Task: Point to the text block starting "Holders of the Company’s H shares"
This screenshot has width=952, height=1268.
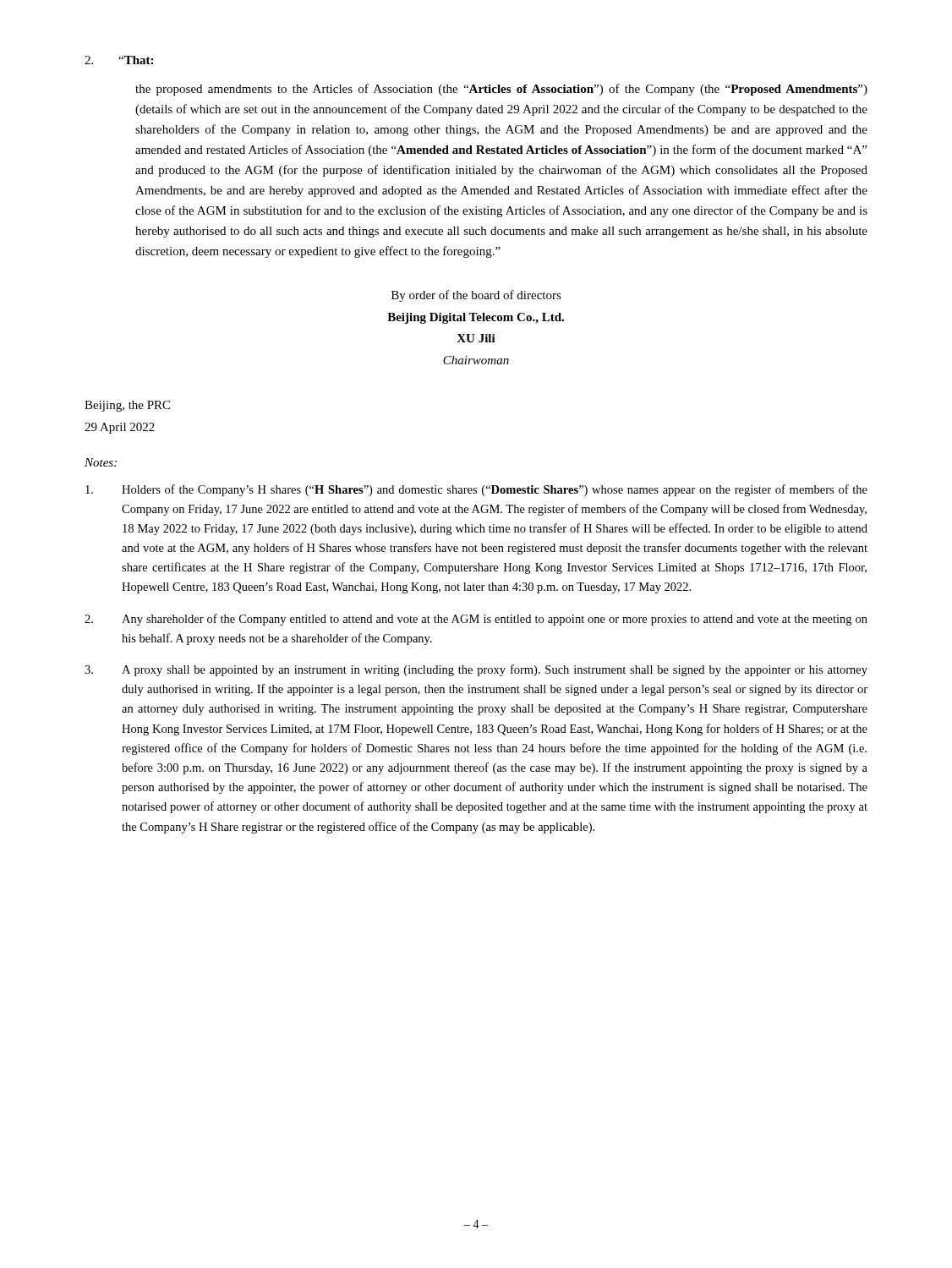Action: click(x=476, y=539)
